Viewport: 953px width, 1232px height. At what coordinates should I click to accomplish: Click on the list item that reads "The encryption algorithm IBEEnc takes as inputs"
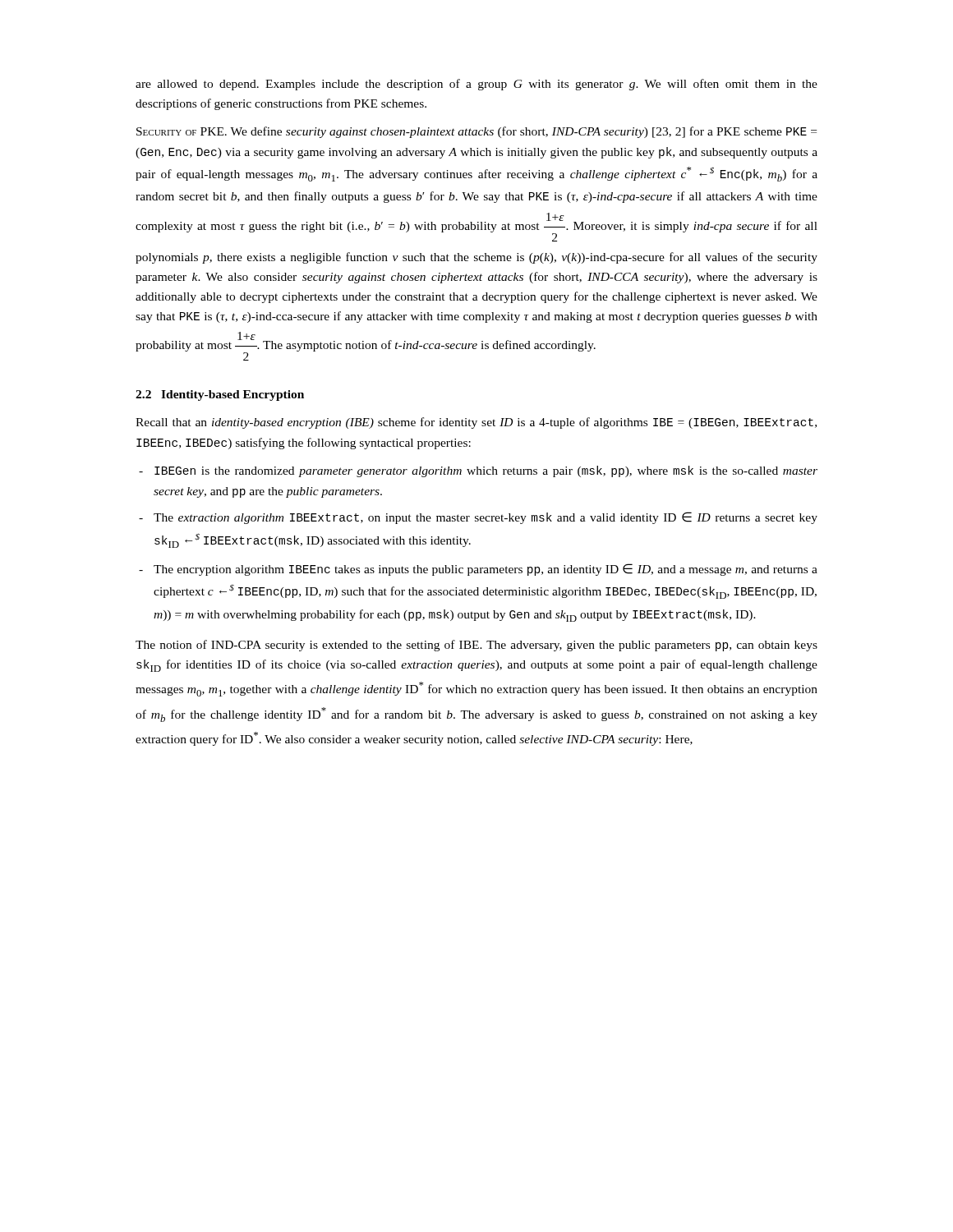(486, 593)
